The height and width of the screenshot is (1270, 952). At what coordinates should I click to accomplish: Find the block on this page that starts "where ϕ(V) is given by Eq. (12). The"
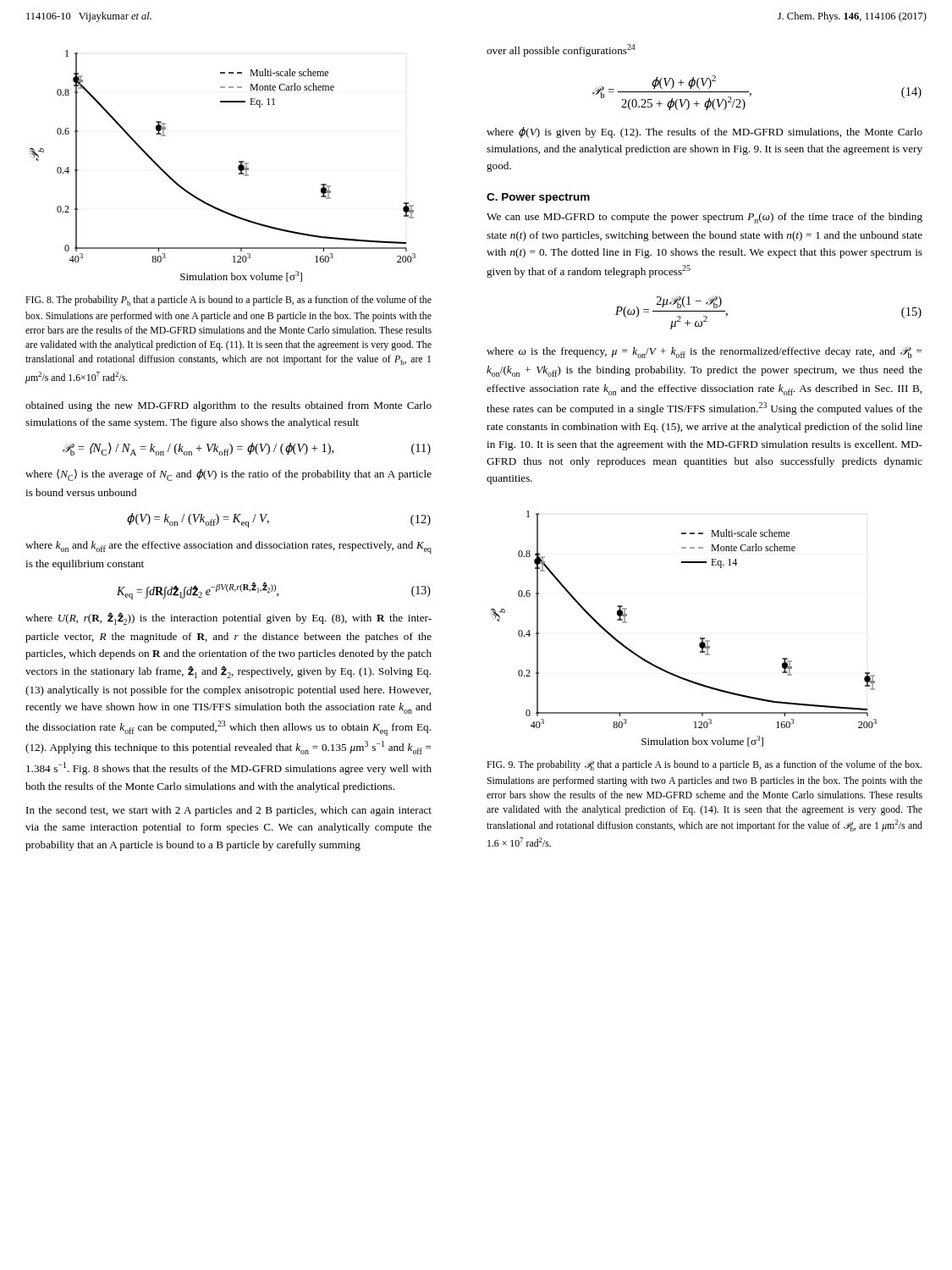[x=704, y=149]
